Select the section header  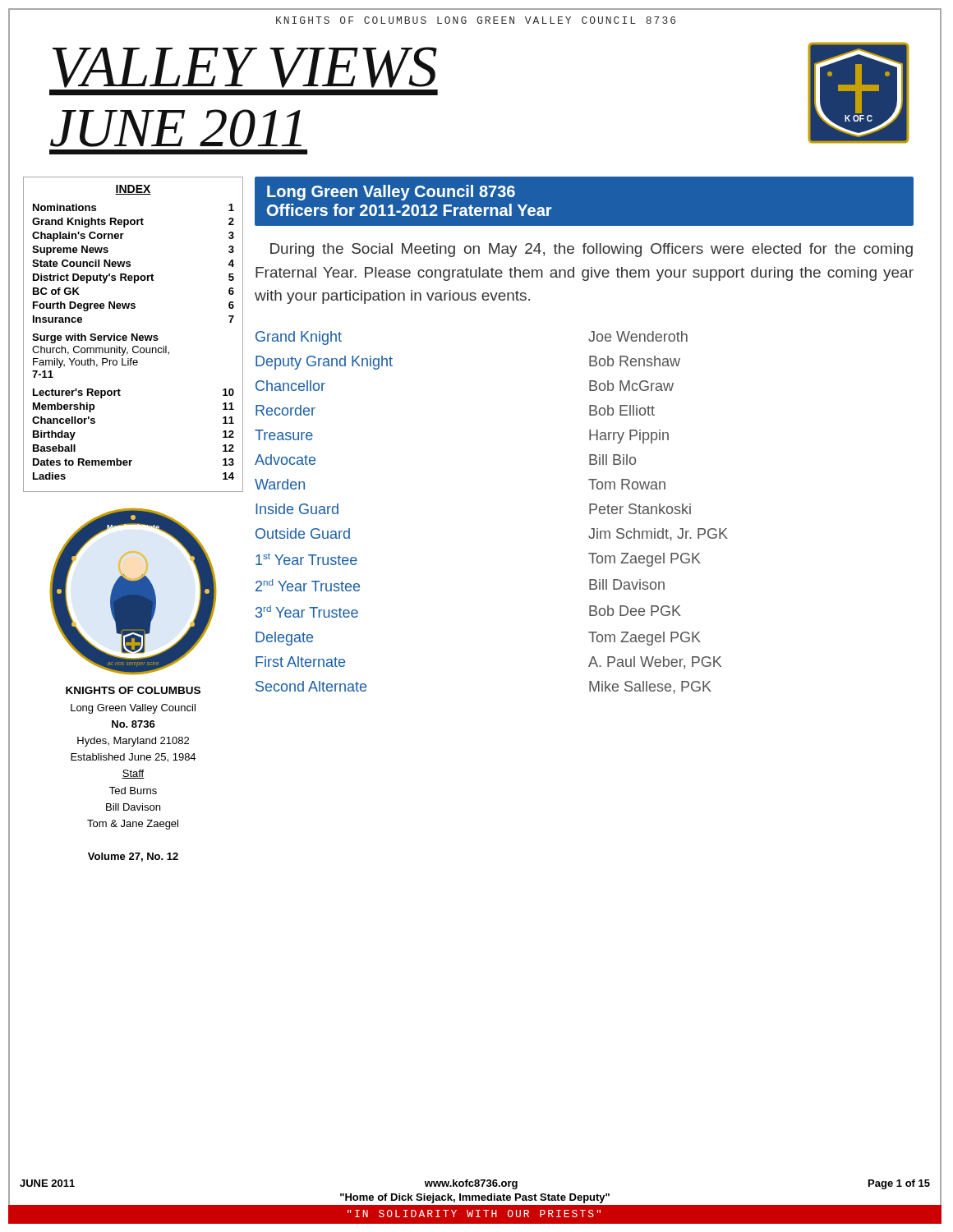pos(584,201)
